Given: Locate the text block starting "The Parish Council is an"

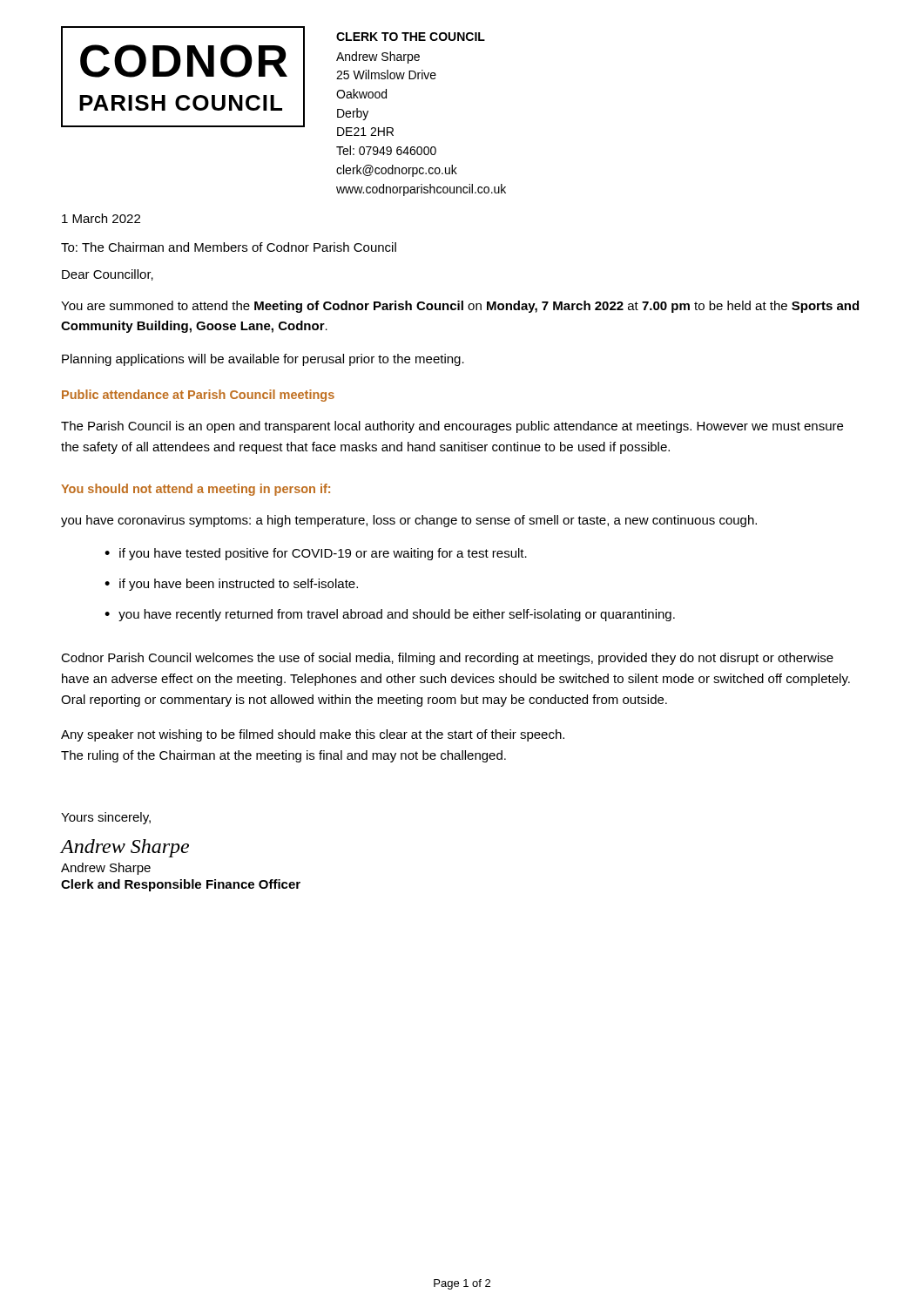Looking at the screenshot, I should click(x=452, y=436).
